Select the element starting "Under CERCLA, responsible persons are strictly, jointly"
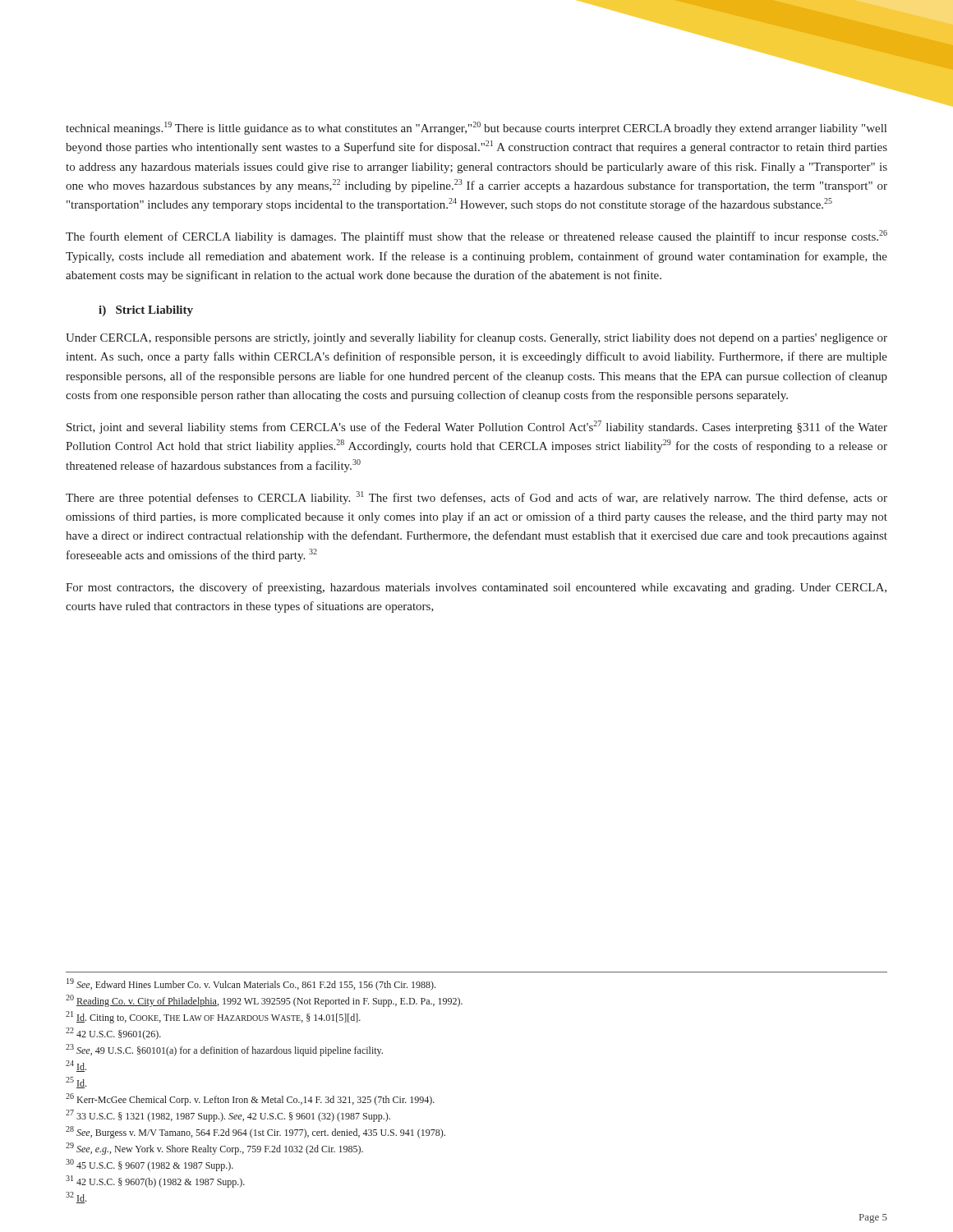953x1232 pixels. click(x=476, y=366)
